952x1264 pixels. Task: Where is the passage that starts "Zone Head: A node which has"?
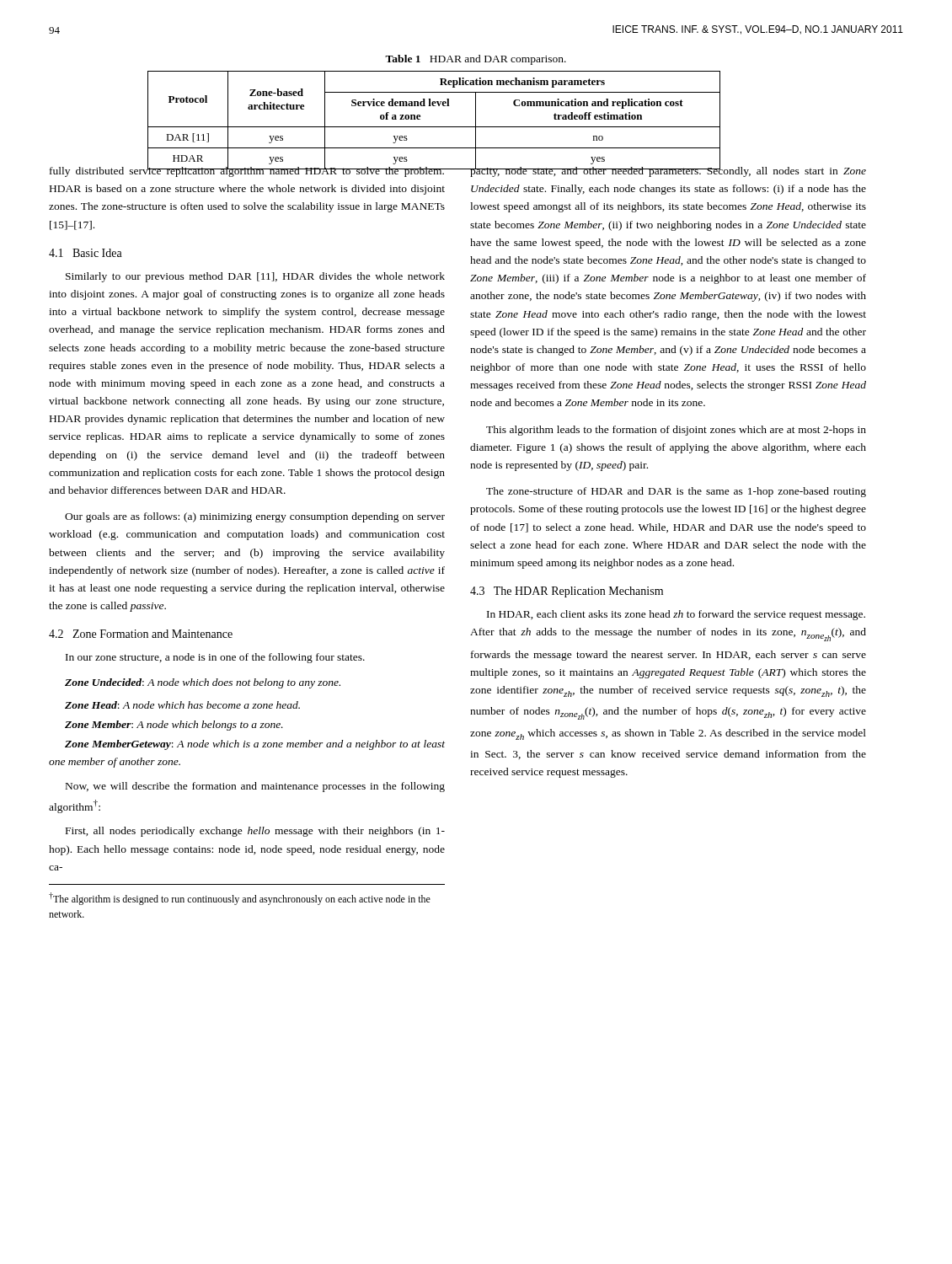(x=183, y=705)
